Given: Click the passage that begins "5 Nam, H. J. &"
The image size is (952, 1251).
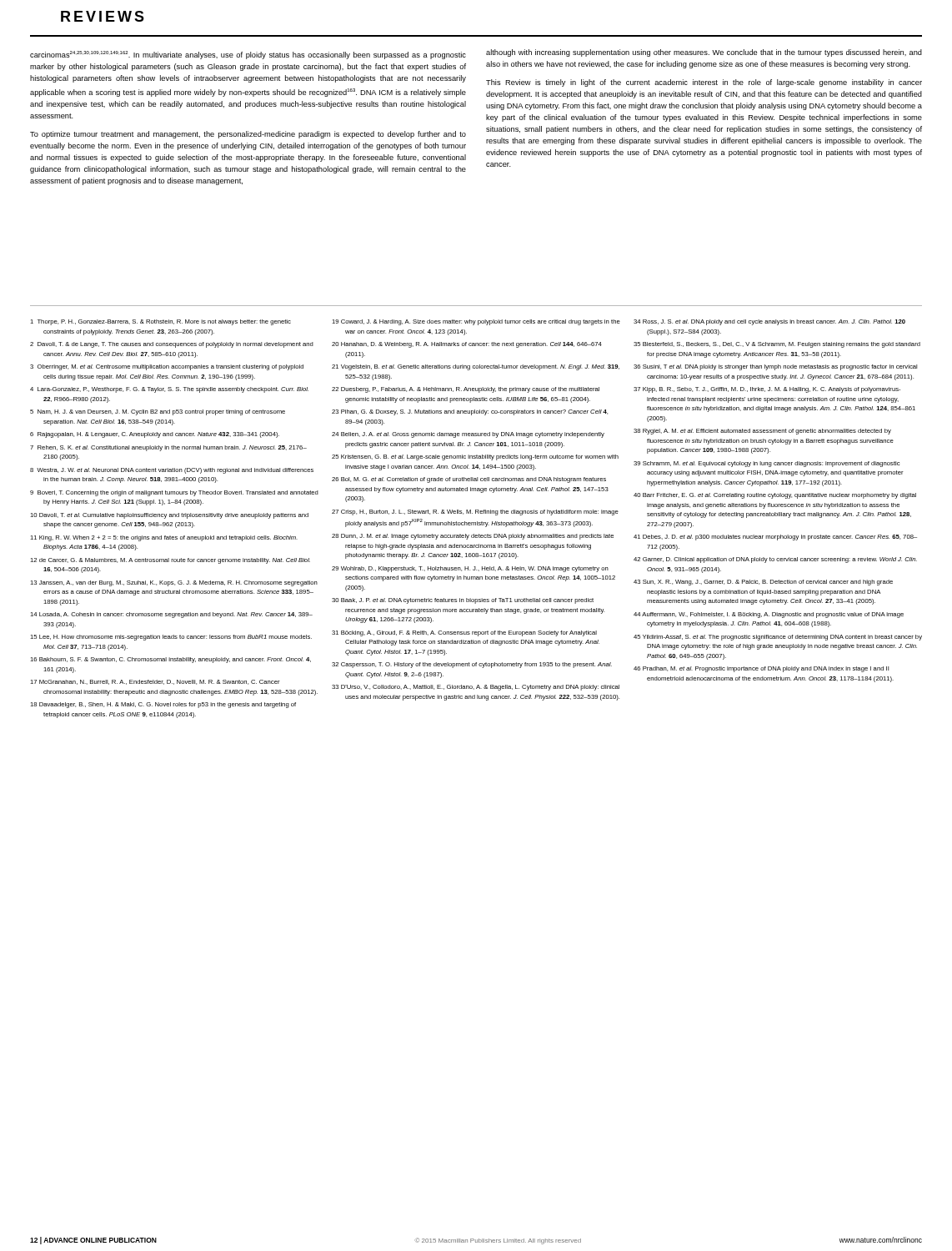Looking at the screenshot, I should tap(158, 416).
